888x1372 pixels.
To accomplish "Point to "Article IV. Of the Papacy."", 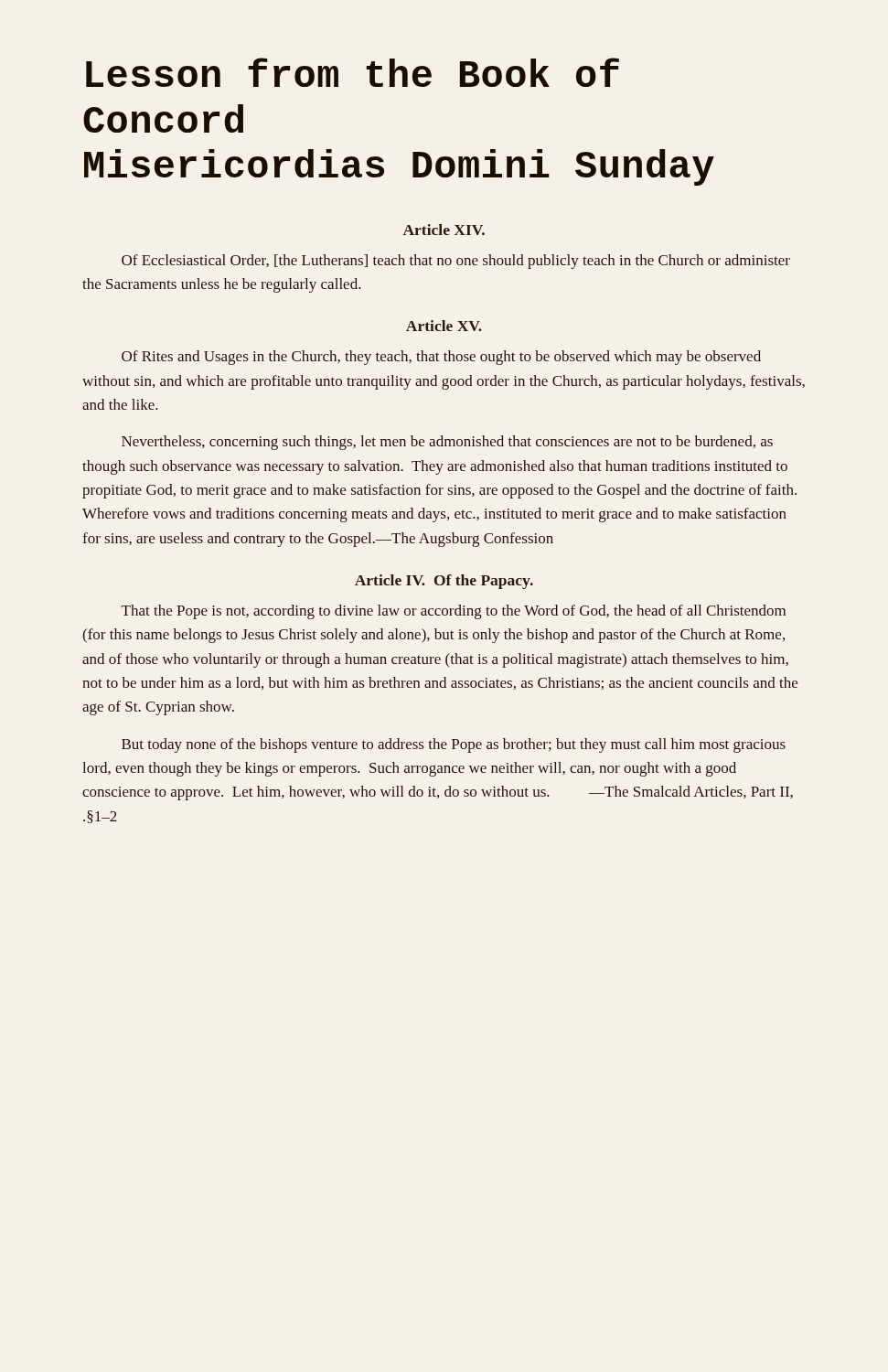I will click(x=444, y=580).
